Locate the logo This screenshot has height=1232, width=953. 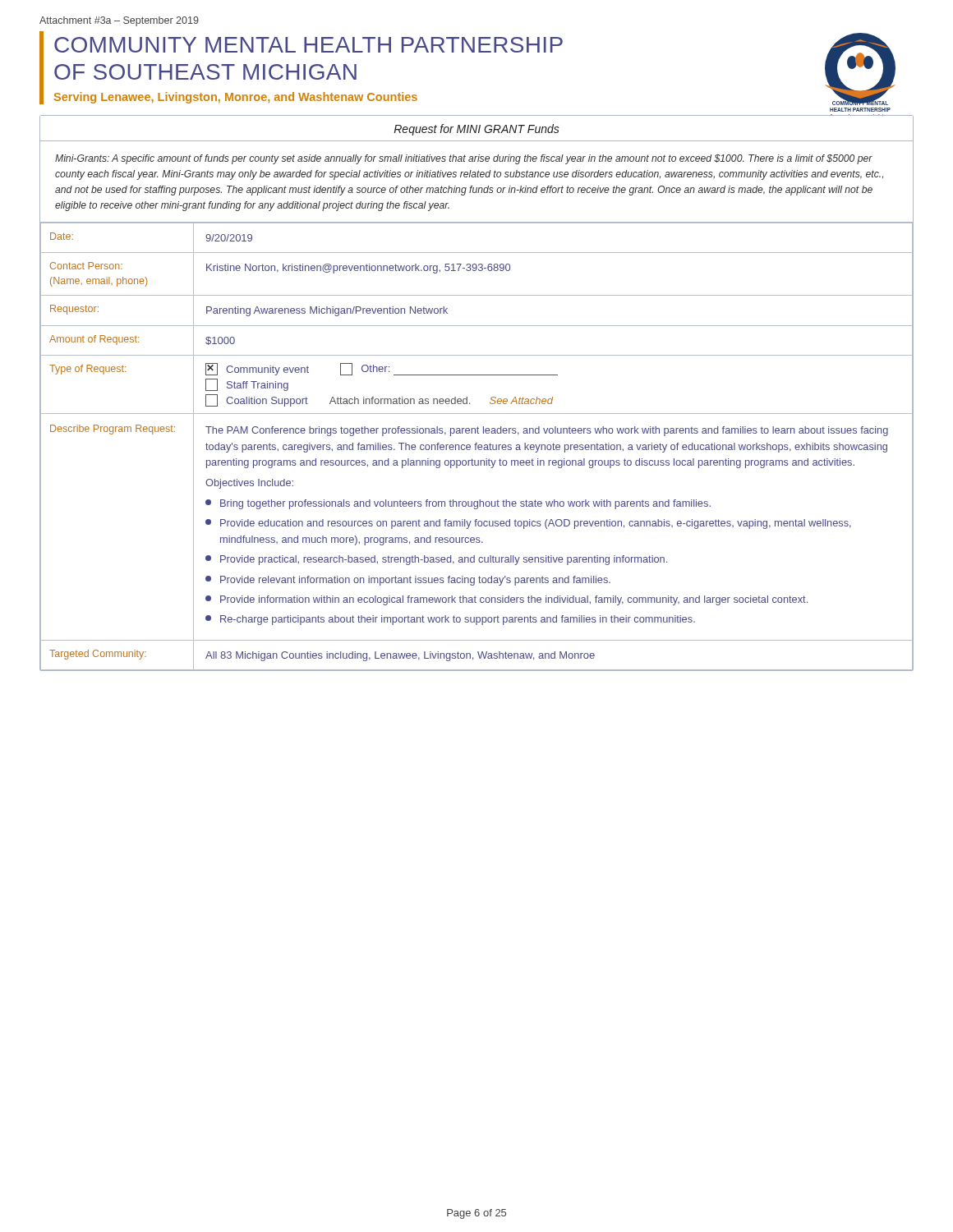click(860, 76)
